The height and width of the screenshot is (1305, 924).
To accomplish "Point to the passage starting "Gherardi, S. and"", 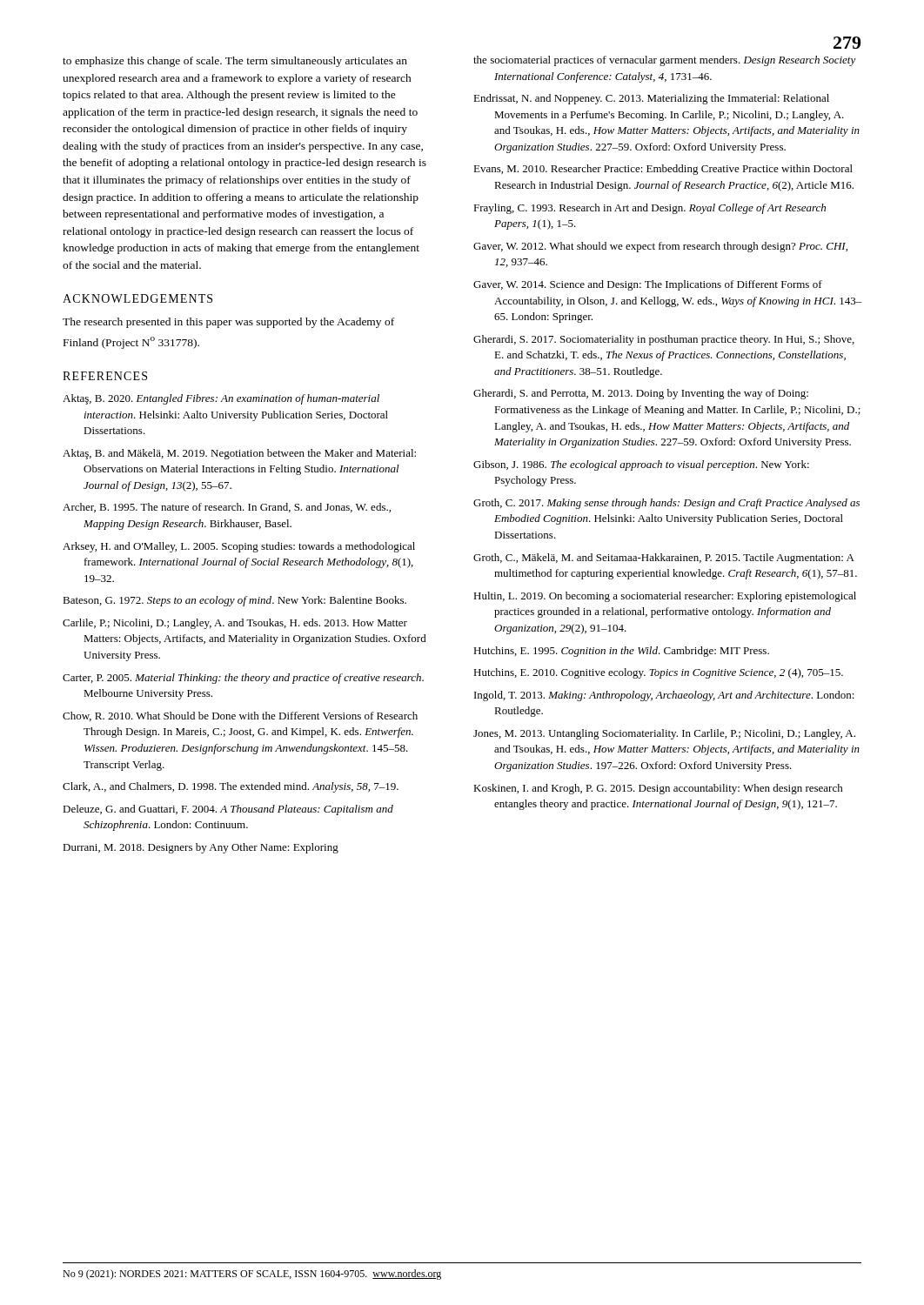I will (667, 417).
